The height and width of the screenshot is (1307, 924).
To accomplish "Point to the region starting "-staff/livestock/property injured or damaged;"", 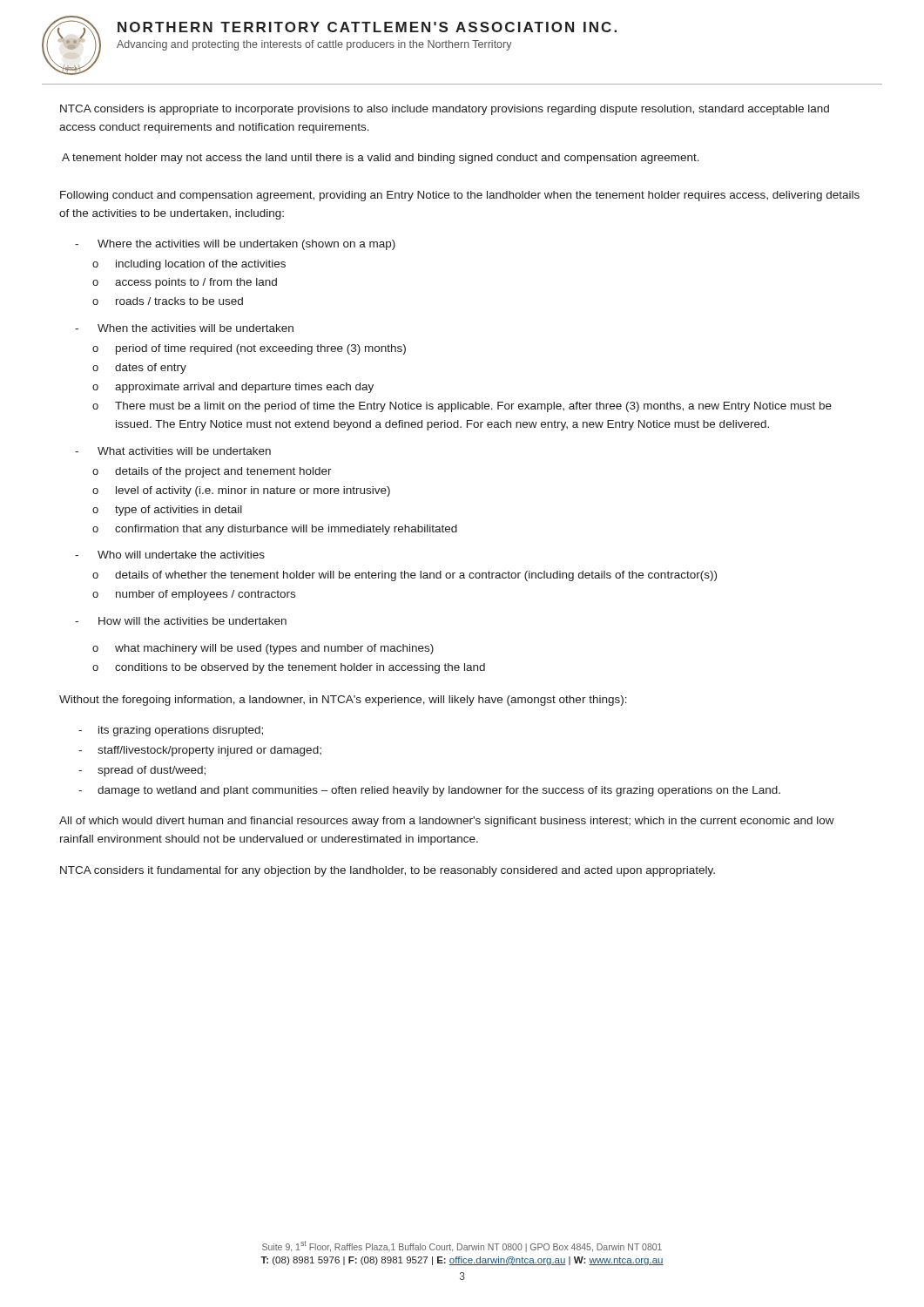I will (200, 750).
